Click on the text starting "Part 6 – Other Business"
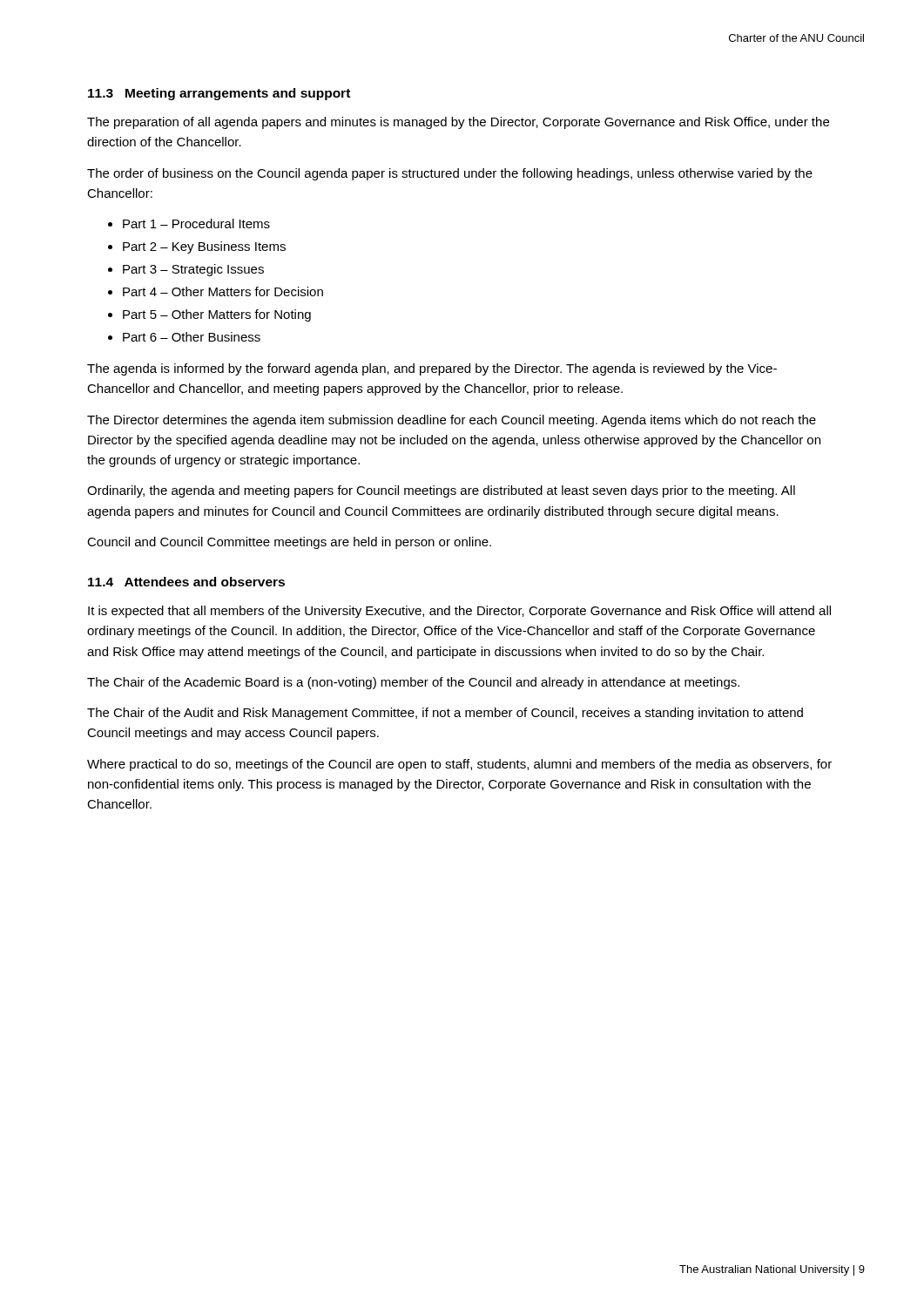The image size is (924, 1307). (x=191, y=337)
